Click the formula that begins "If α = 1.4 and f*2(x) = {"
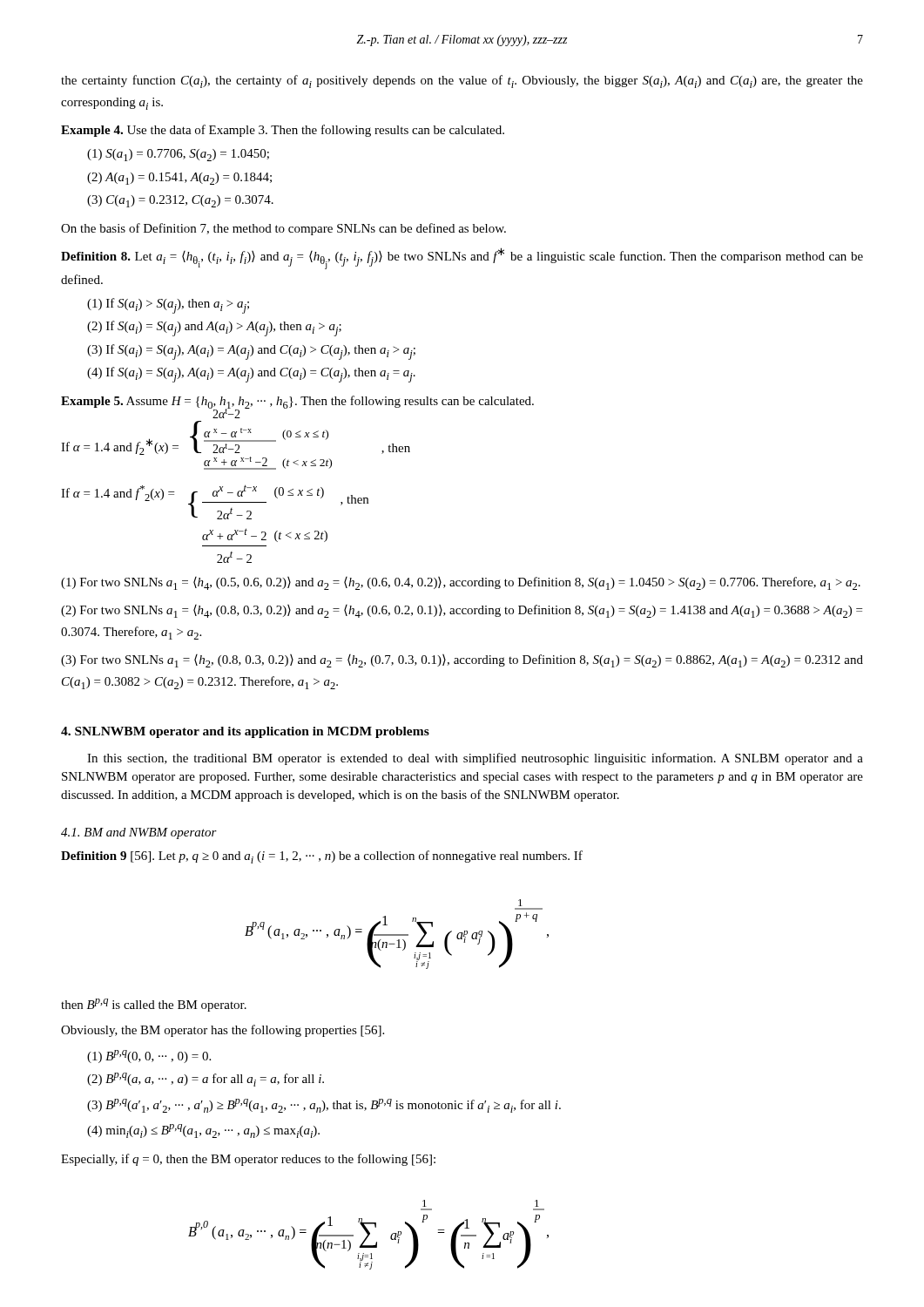Screen dimensions: 1307x924 (x=215, y=524)
